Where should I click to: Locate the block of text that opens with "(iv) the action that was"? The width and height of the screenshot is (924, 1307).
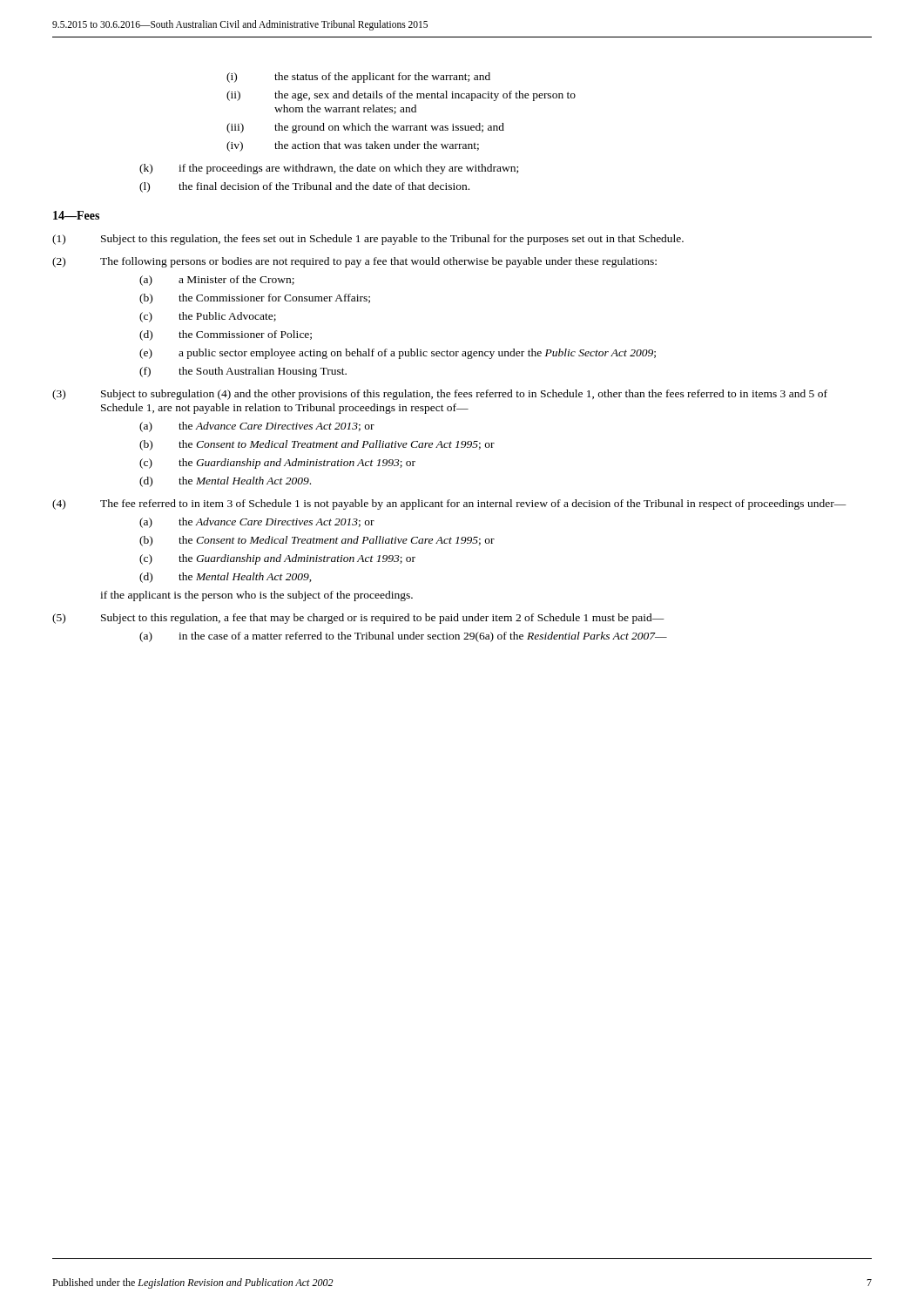coord(353,146)
